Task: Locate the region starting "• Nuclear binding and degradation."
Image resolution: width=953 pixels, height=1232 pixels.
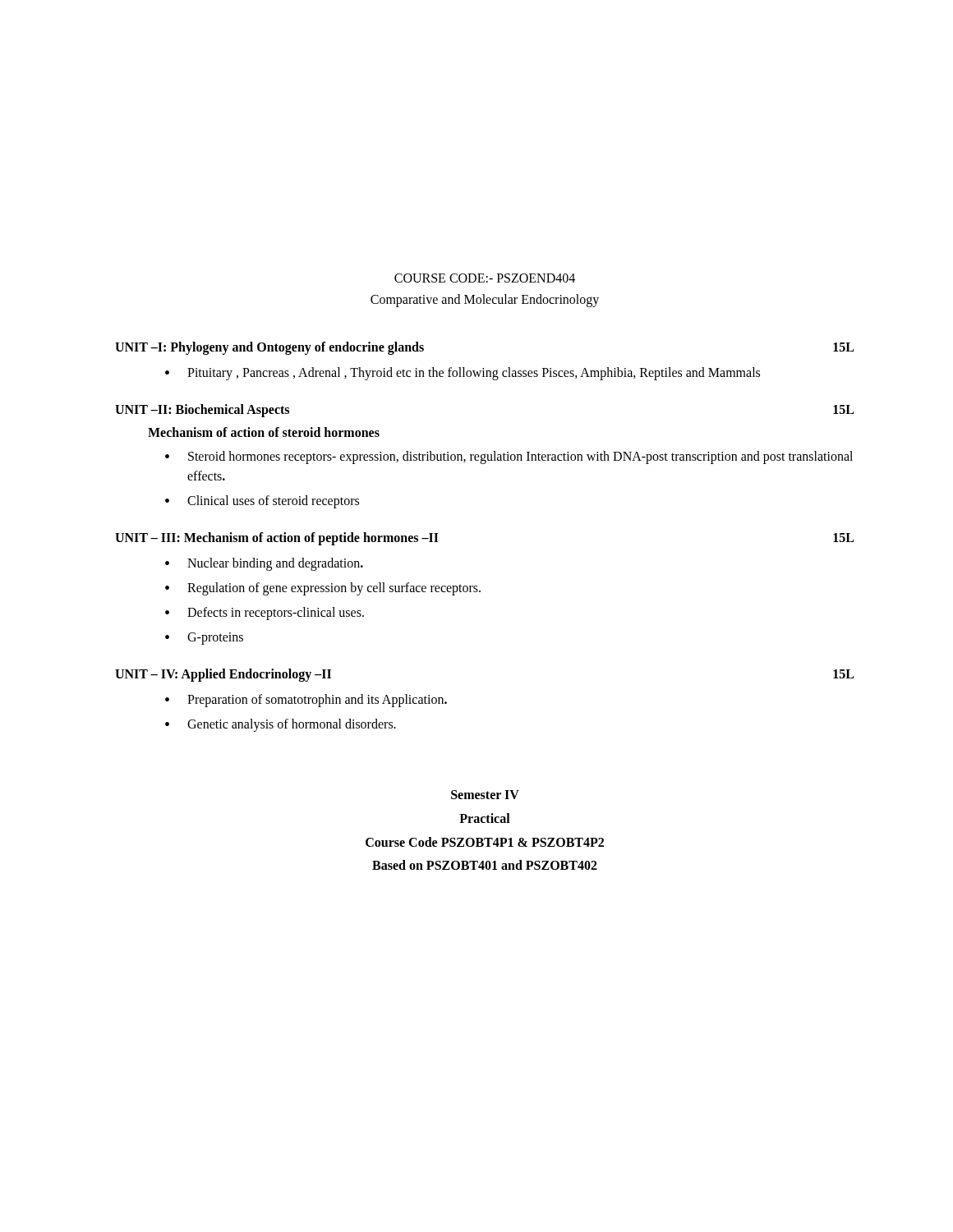Action: (x=264, y=564)
